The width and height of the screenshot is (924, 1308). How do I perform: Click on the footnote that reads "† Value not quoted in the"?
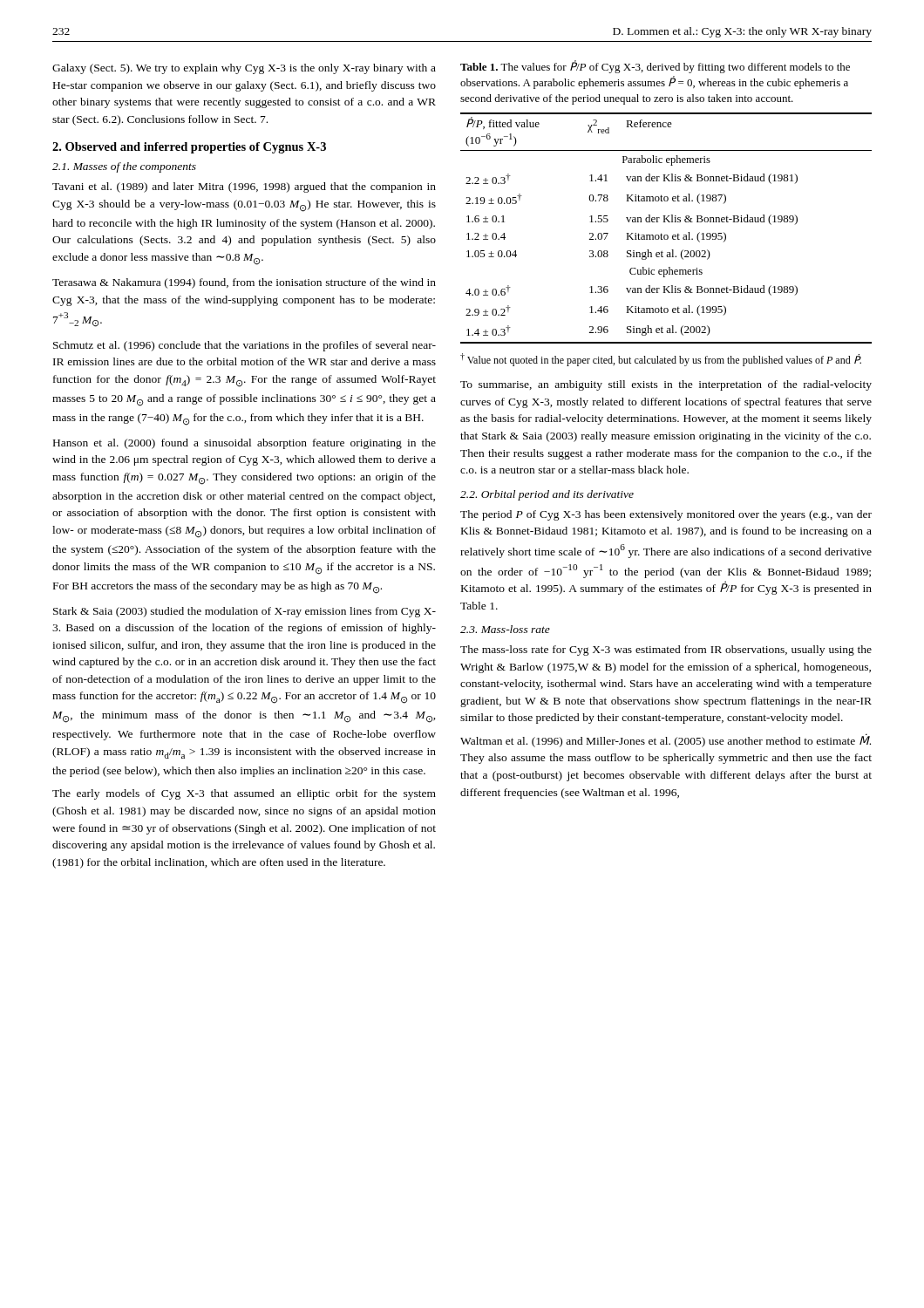point(661,358)
